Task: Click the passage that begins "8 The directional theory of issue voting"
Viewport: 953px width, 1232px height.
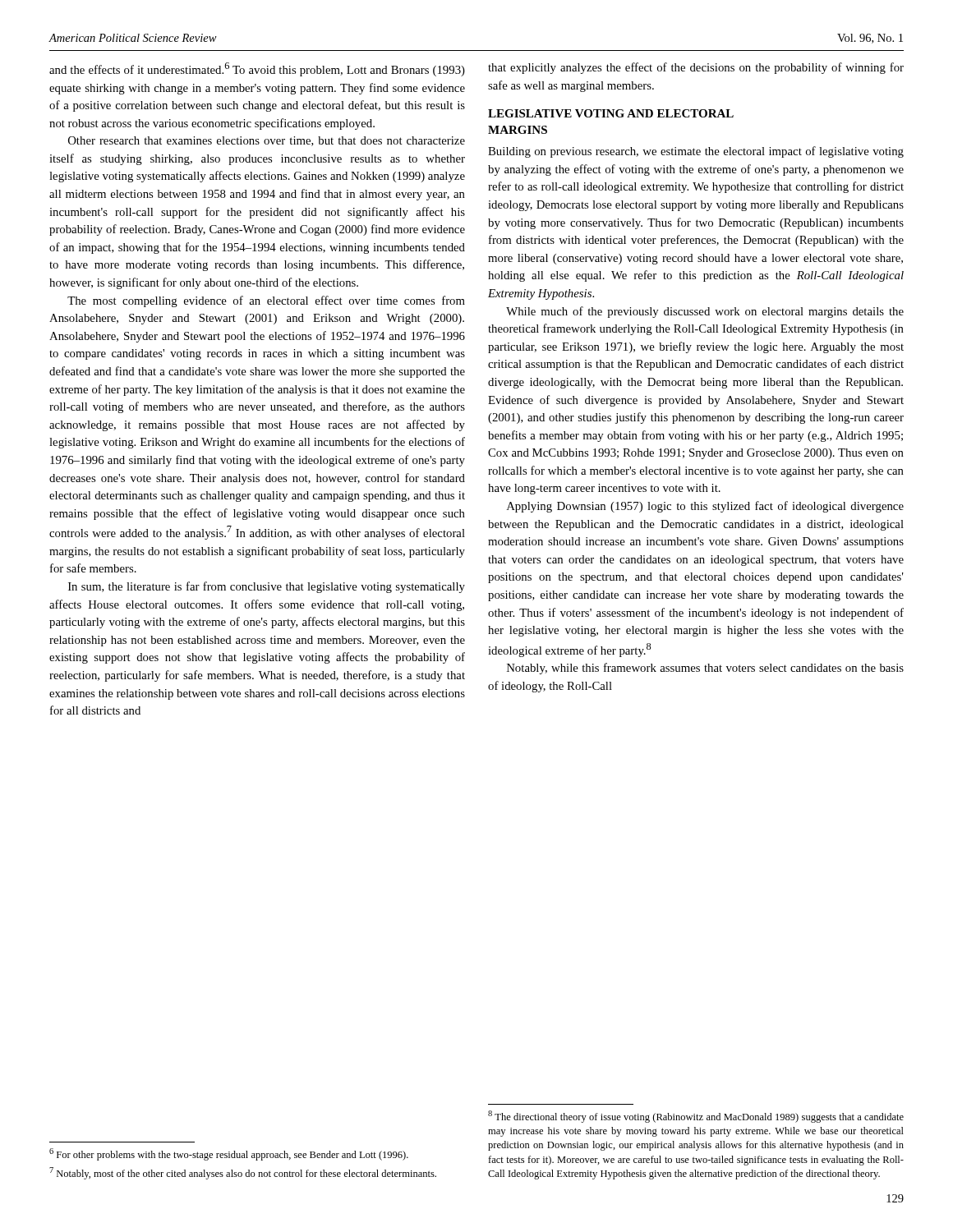Action: [x=696, y=1144]
